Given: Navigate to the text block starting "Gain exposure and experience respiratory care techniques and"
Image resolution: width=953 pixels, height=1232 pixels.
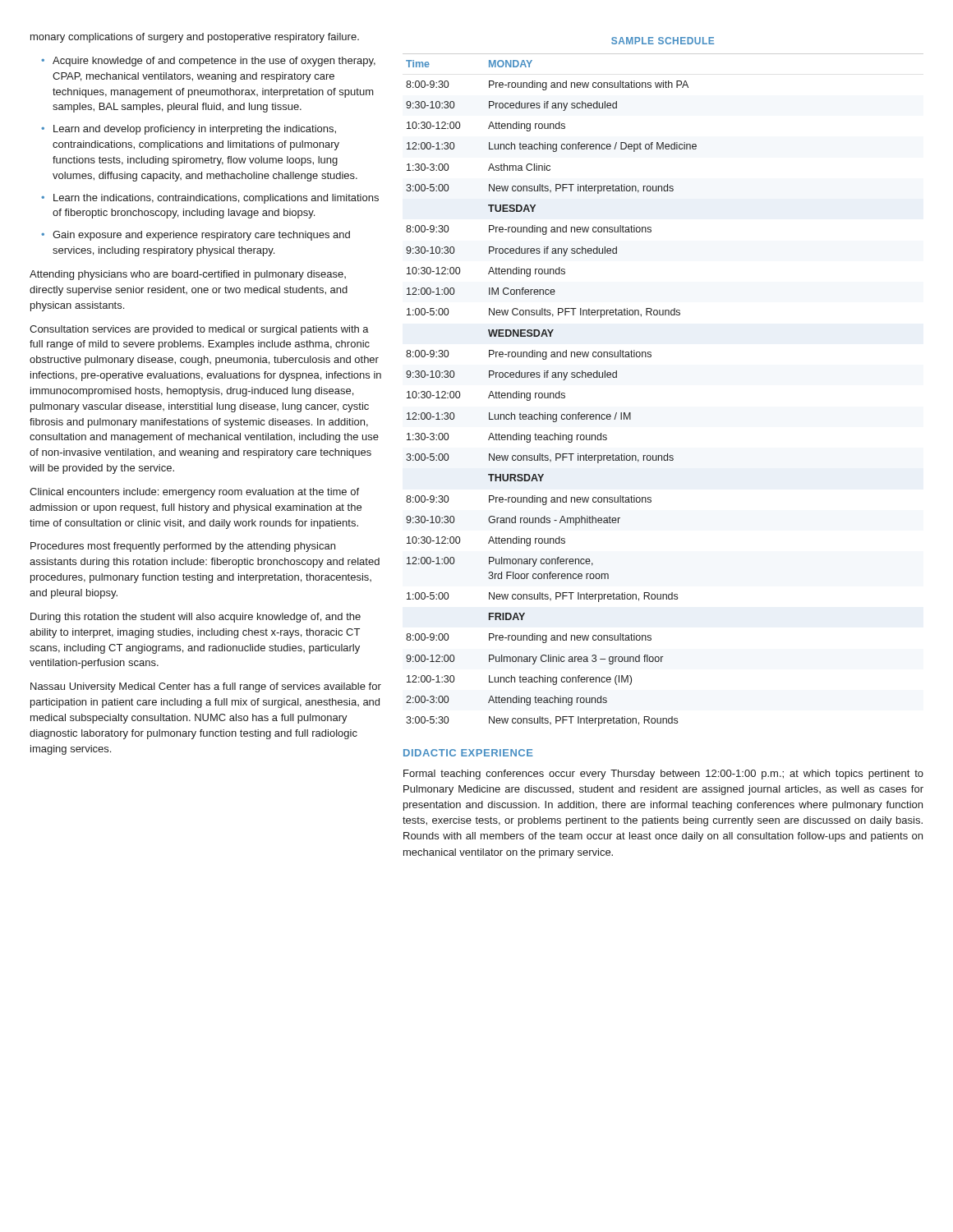Looking at the screenshot, I should click(212, 243).
